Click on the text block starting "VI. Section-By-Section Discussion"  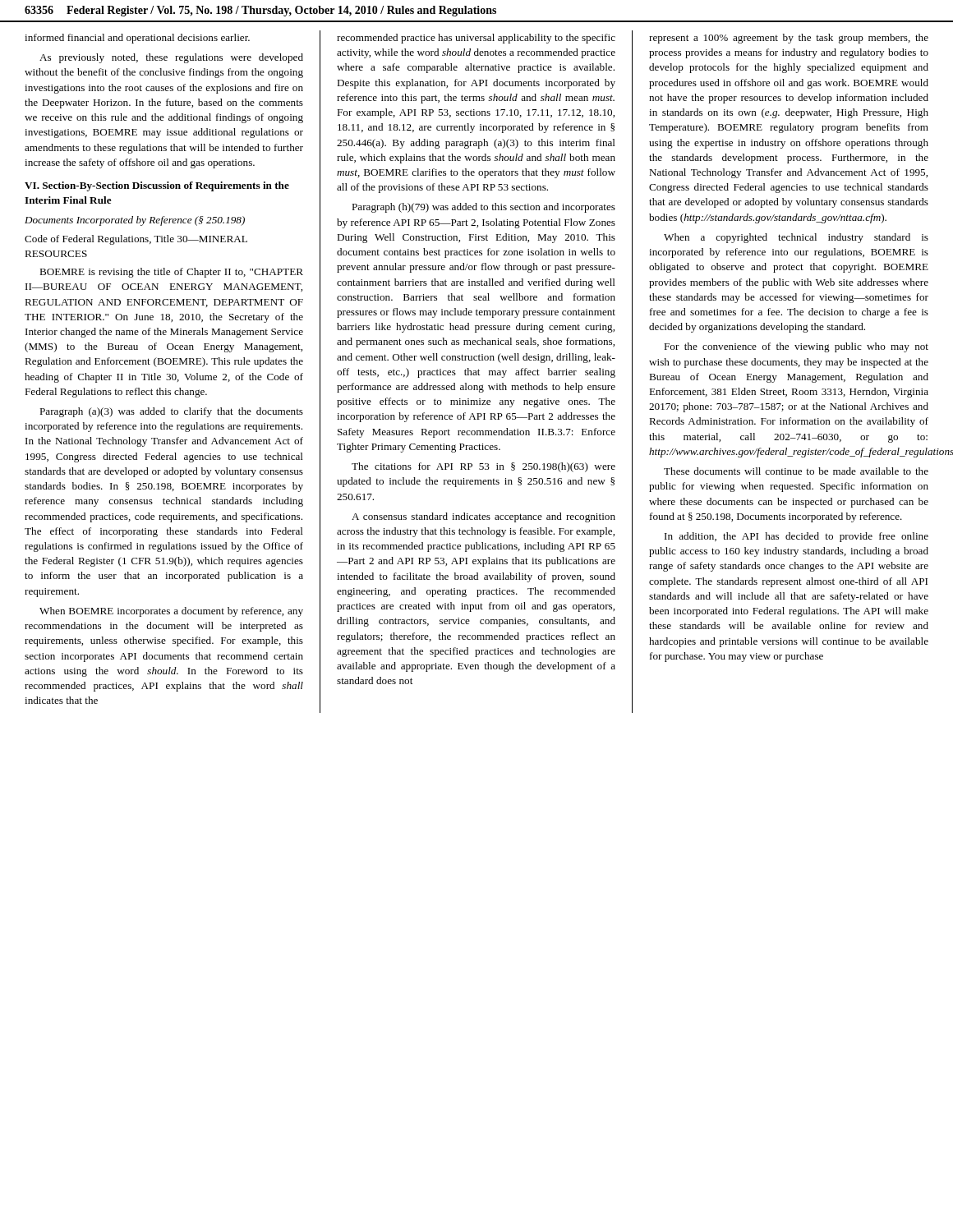click(157, 193)
